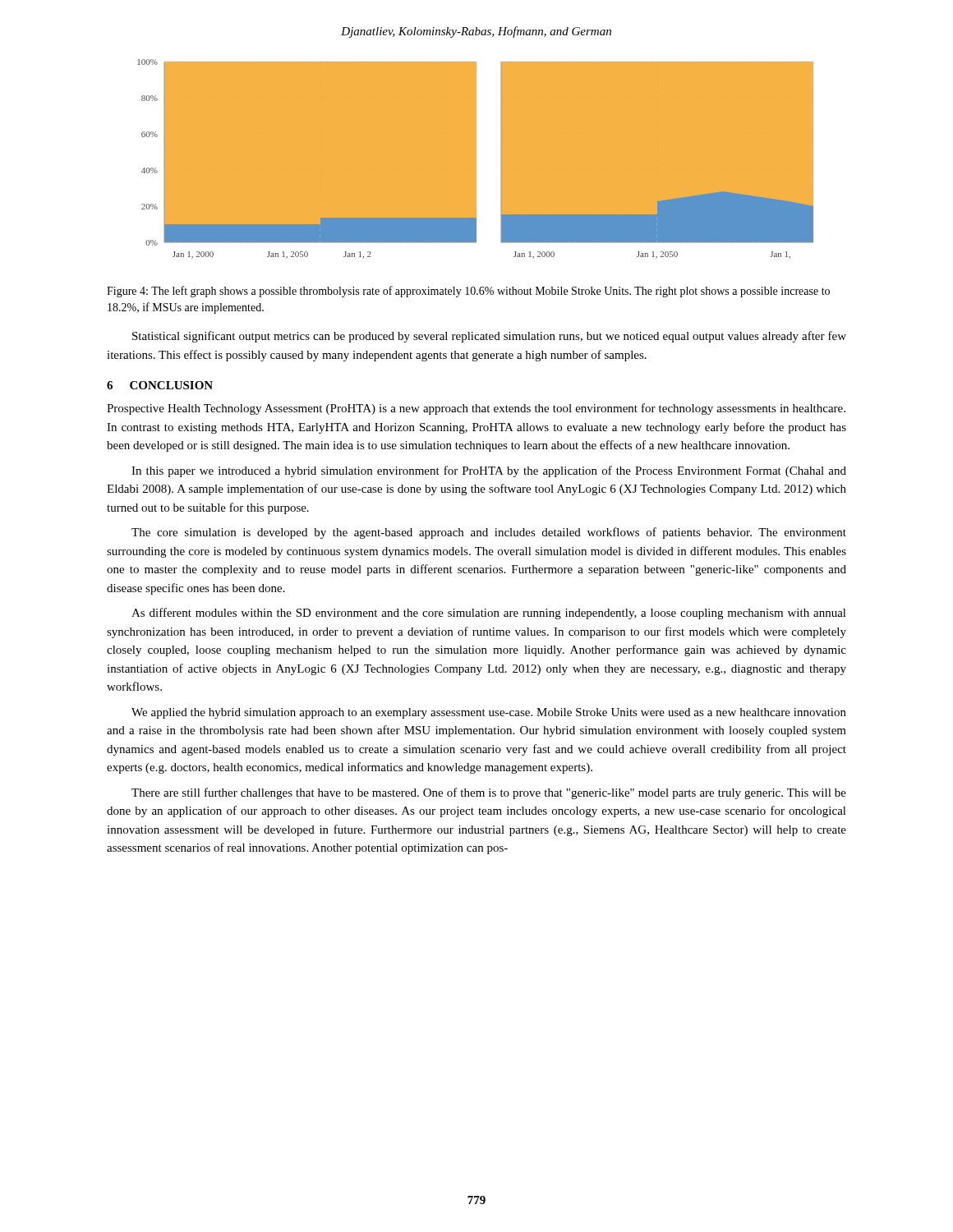Locate the element starting "As different modules within the SD"

point(476,650)
